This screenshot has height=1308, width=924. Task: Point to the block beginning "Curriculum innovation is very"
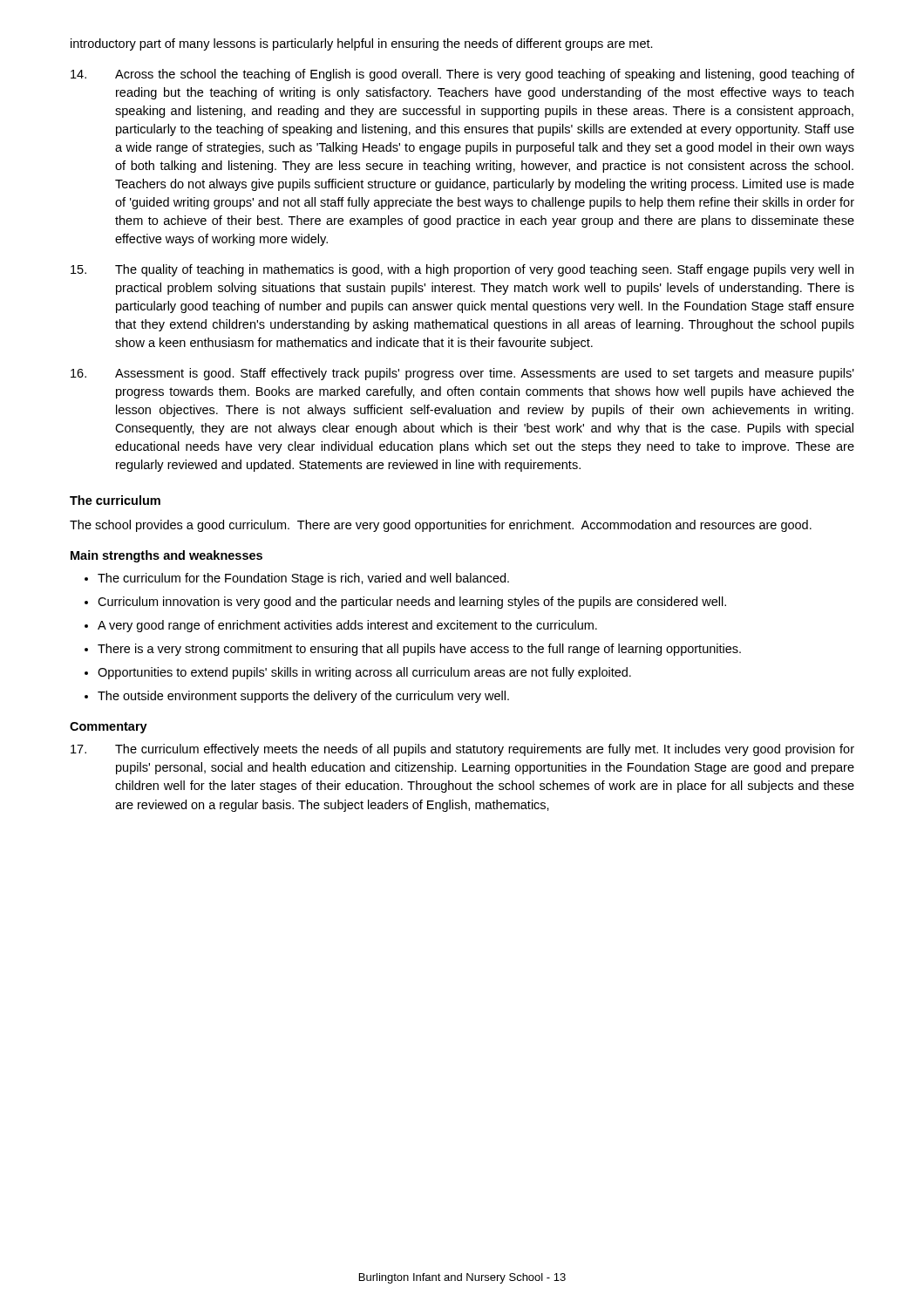[x=462, y=602]
